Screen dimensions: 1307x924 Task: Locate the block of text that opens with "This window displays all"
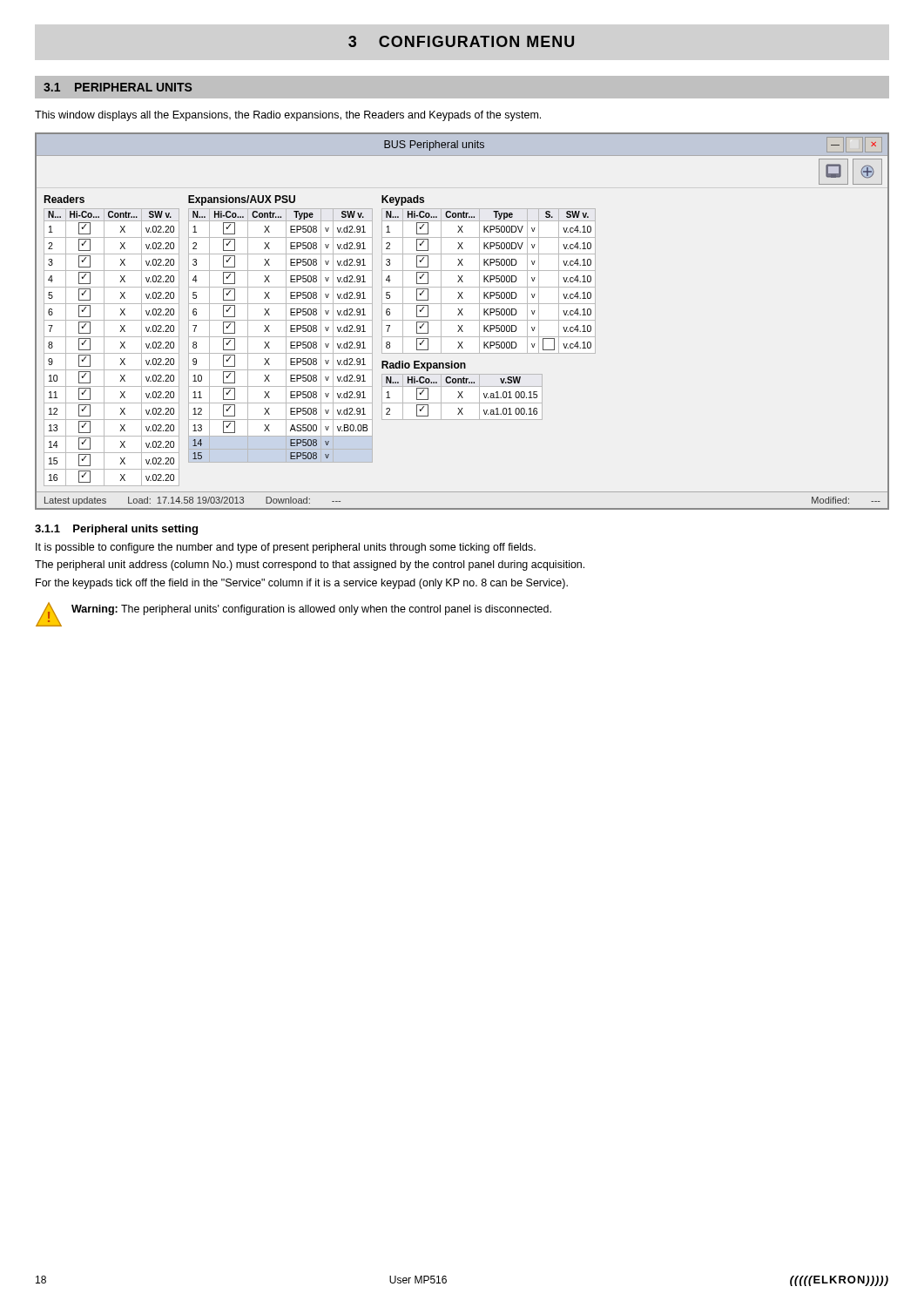(x=288, y=115)
